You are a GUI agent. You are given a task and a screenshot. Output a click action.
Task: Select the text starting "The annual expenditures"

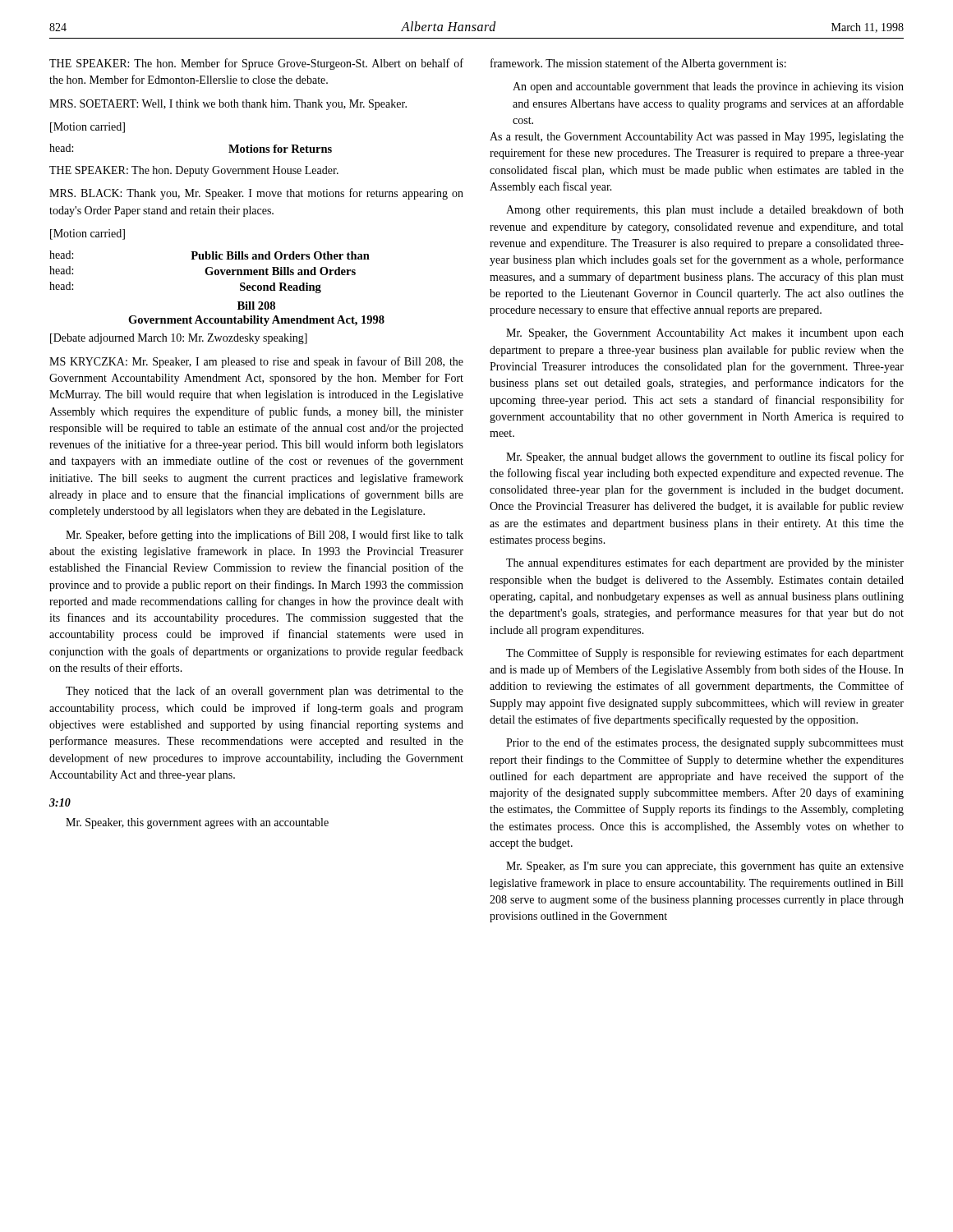(697, 597)
